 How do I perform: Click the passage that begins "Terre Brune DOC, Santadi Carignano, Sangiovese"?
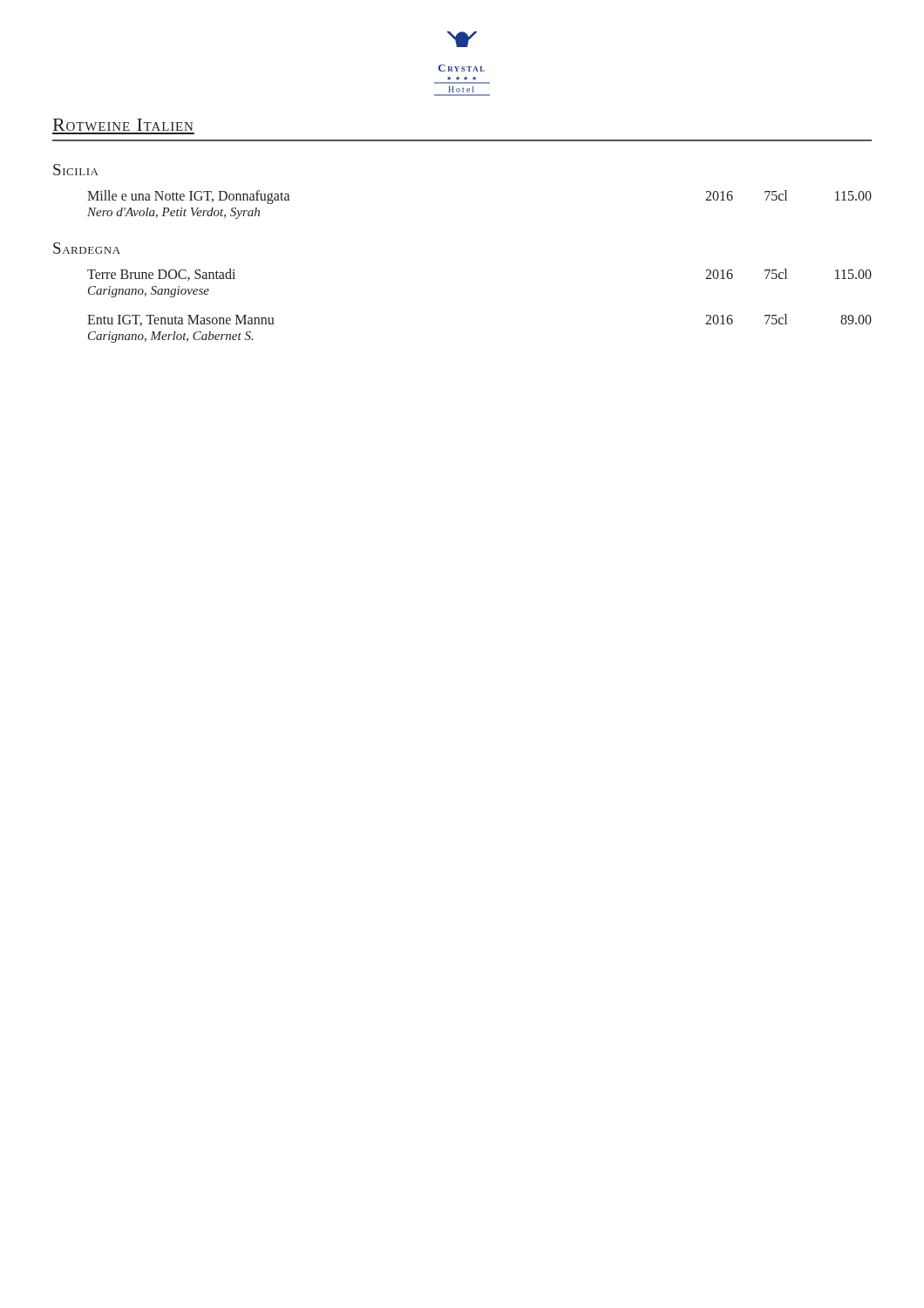pos(160,274)
